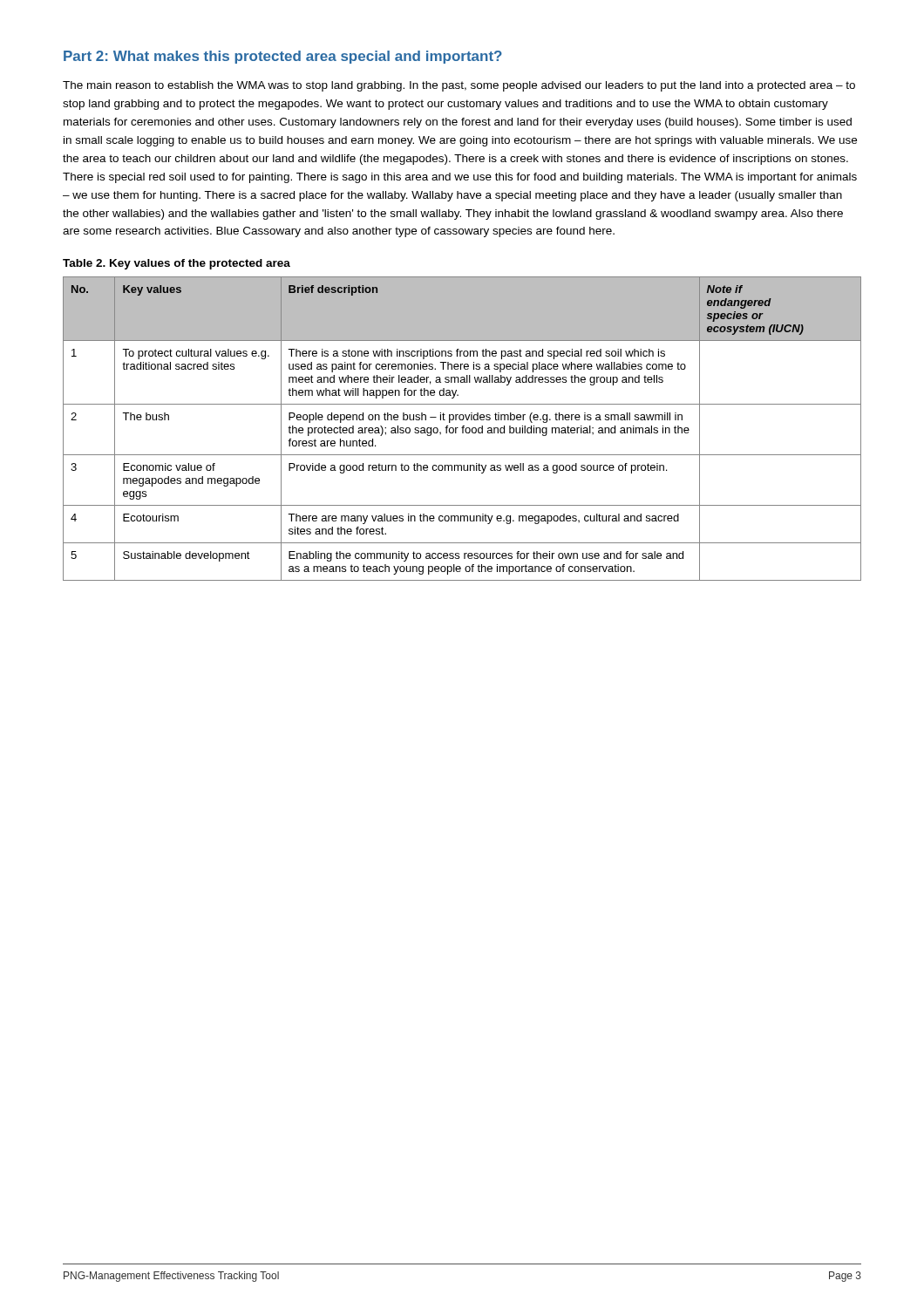924x1308 pixels.
Task: Locate the table with the text "There is a stone with"
Action: tap(462, 429)
